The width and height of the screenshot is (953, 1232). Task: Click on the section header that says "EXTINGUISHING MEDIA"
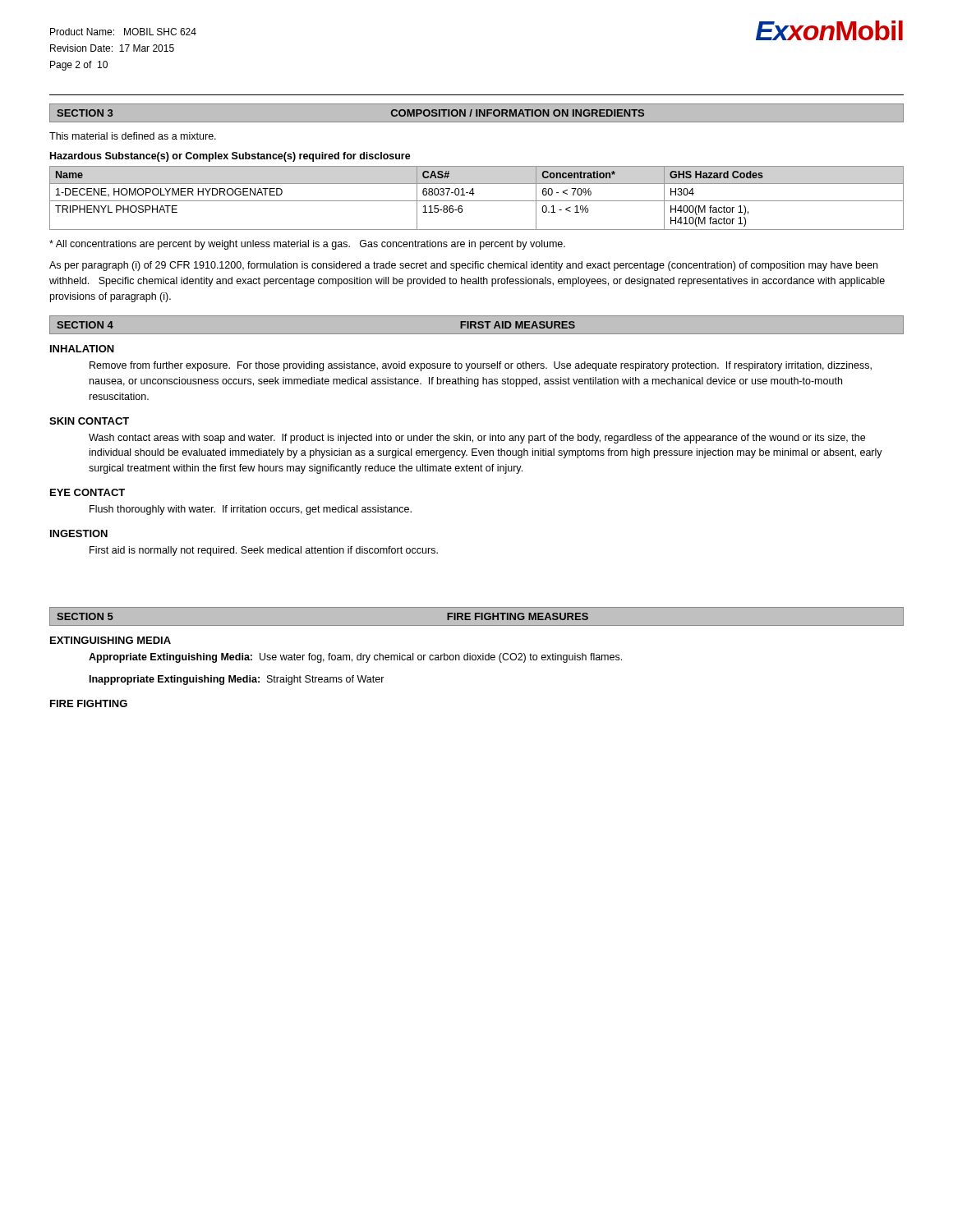[110, 640]
